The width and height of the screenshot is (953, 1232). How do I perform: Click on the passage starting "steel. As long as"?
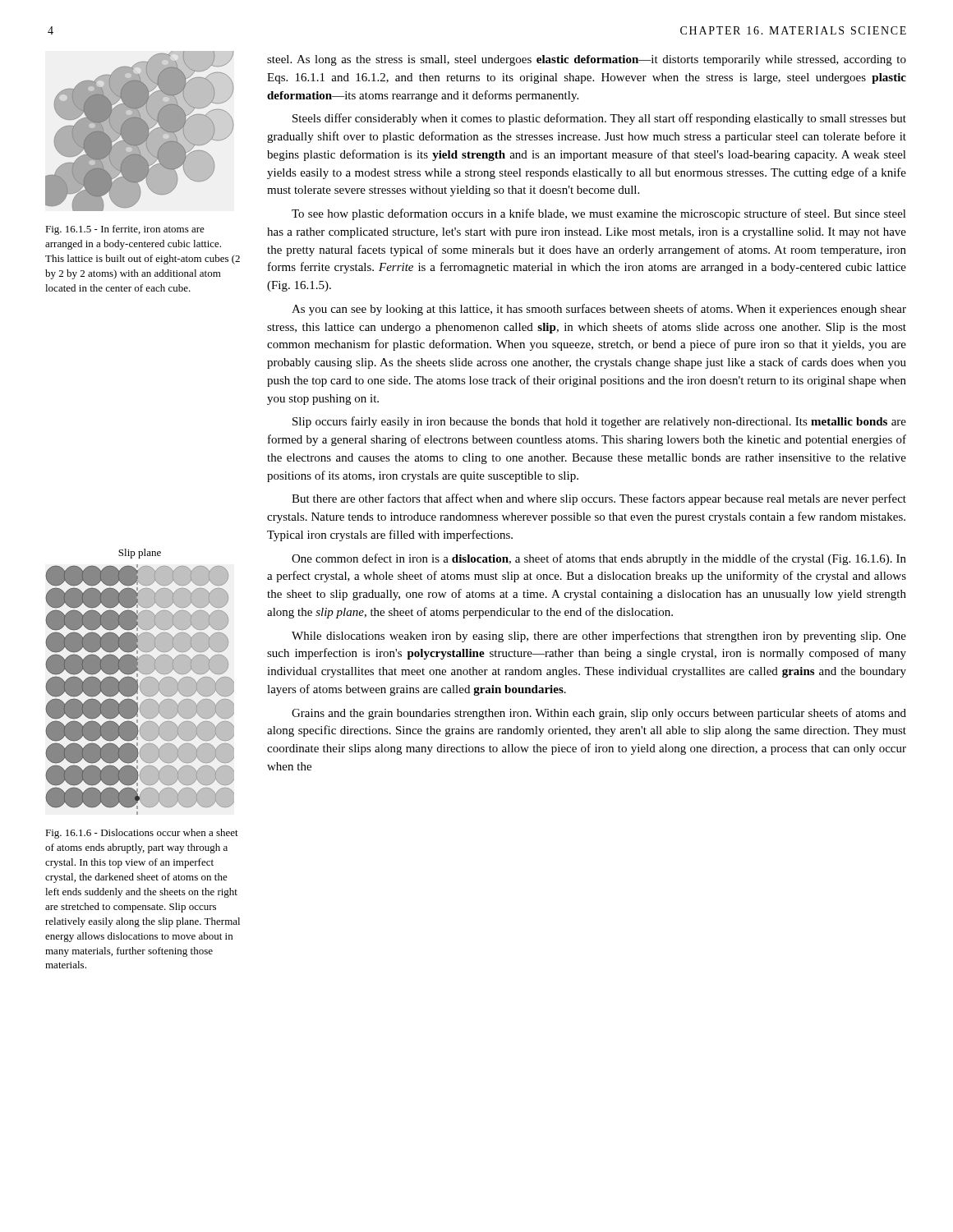click(587, 77)
